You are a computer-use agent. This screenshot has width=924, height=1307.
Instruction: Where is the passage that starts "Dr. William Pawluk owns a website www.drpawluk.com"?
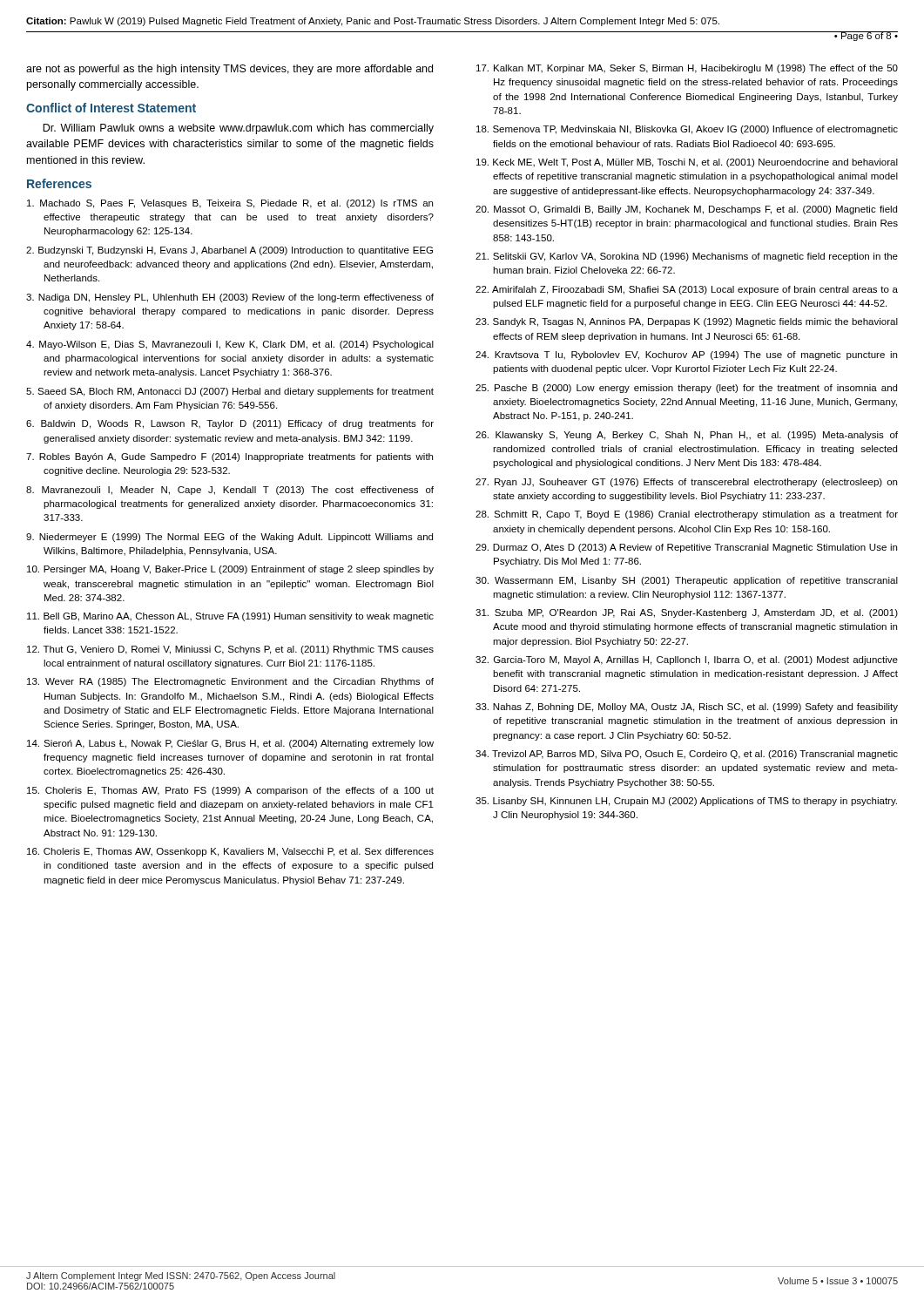coord(230,144)
